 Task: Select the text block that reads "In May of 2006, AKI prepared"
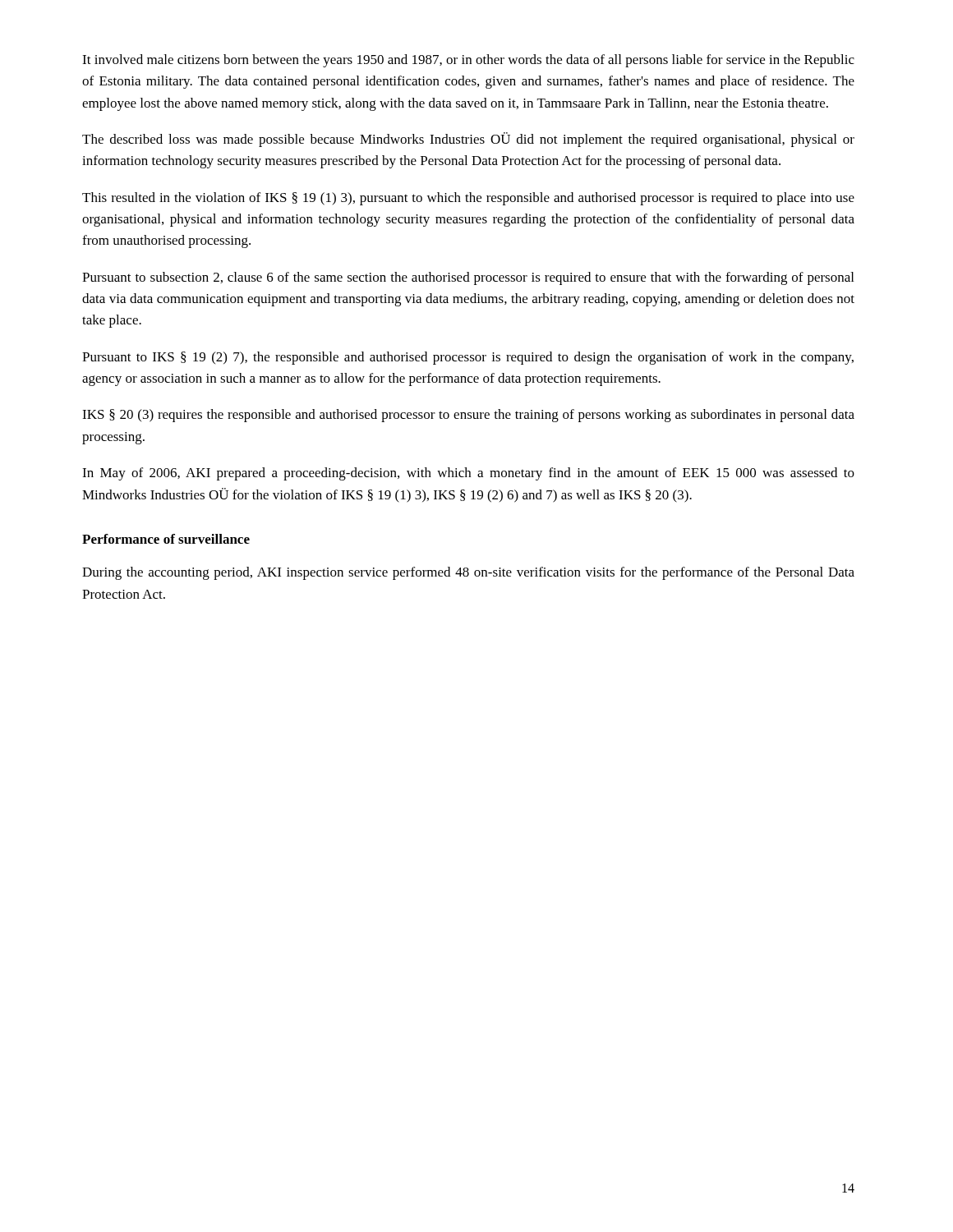click(x=468, y=484)
